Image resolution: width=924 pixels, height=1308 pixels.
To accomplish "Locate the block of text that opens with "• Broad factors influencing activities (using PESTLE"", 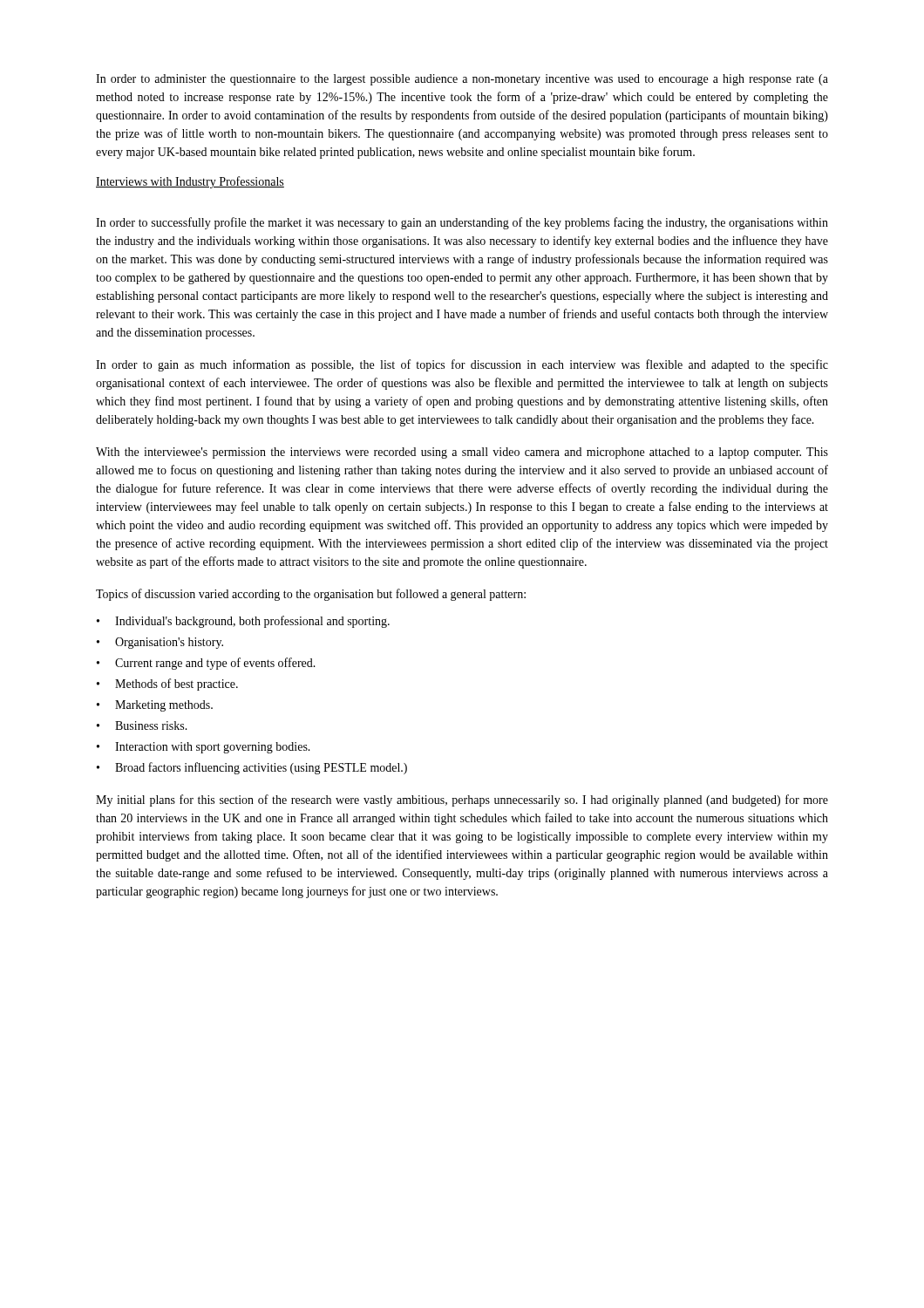I will (x=252, y=768).
